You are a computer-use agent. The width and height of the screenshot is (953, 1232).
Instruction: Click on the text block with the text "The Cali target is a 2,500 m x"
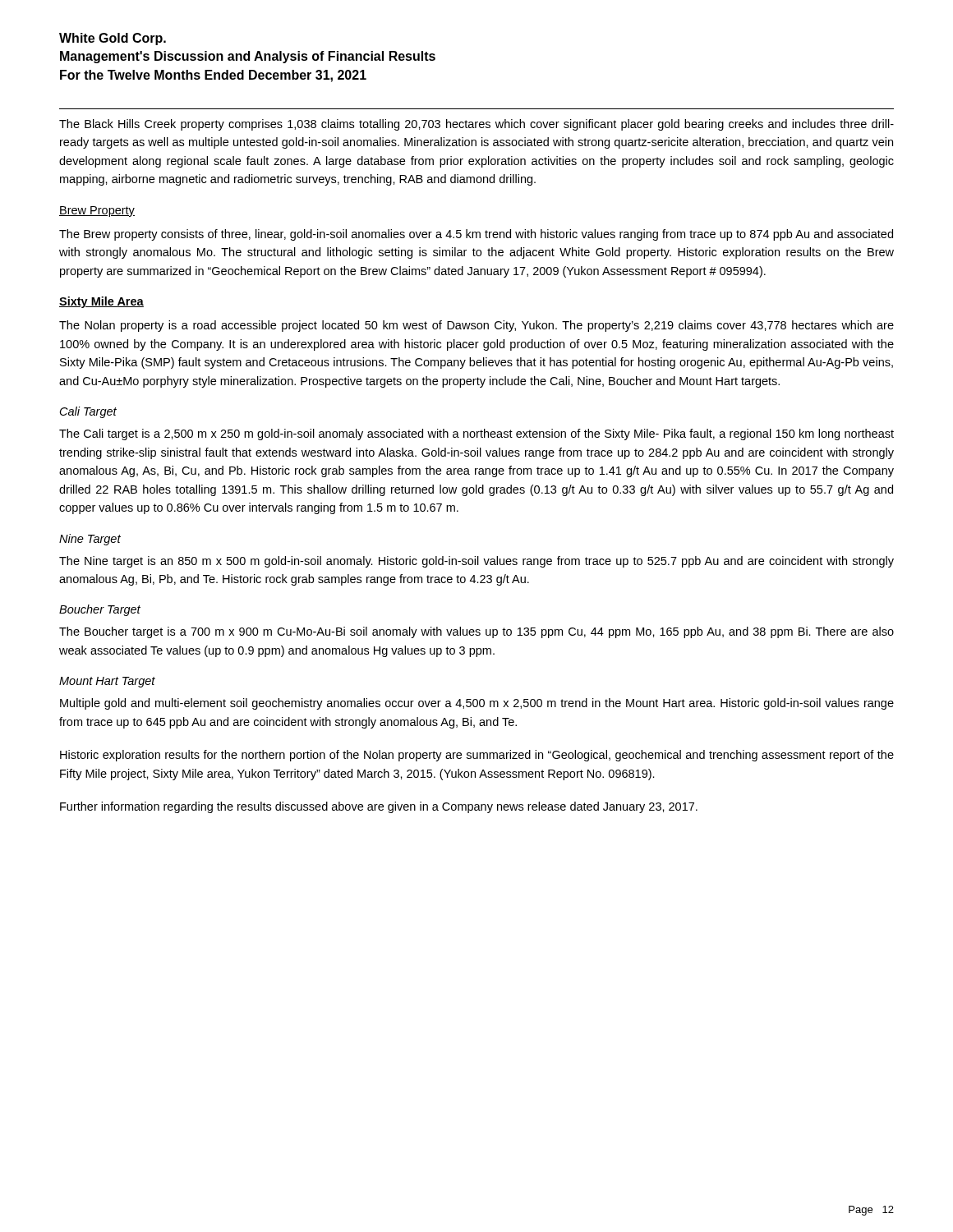[476, 471]
